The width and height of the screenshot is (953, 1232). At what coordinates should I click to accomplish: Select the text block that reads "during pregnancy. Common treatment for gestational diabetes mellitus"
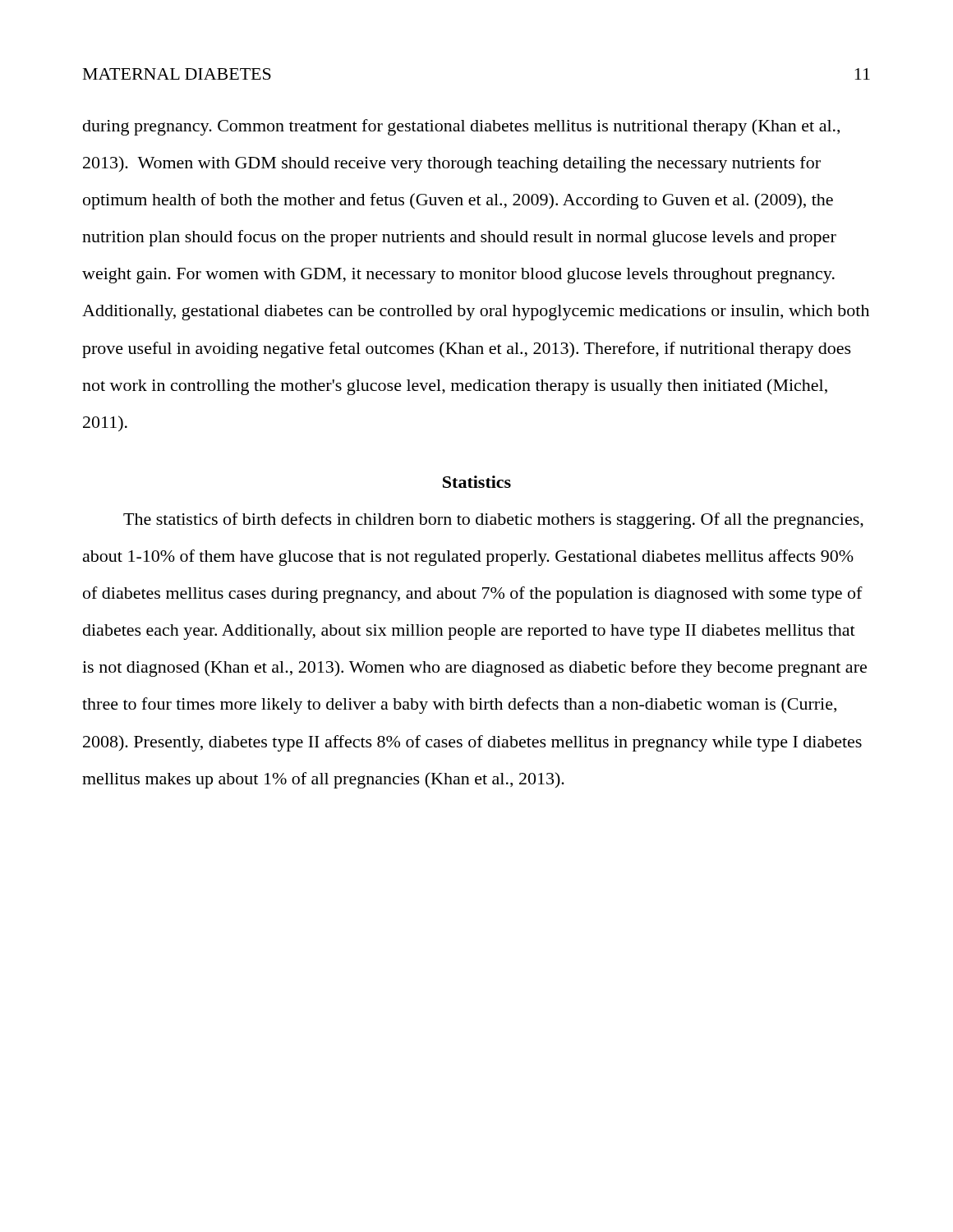476,273
